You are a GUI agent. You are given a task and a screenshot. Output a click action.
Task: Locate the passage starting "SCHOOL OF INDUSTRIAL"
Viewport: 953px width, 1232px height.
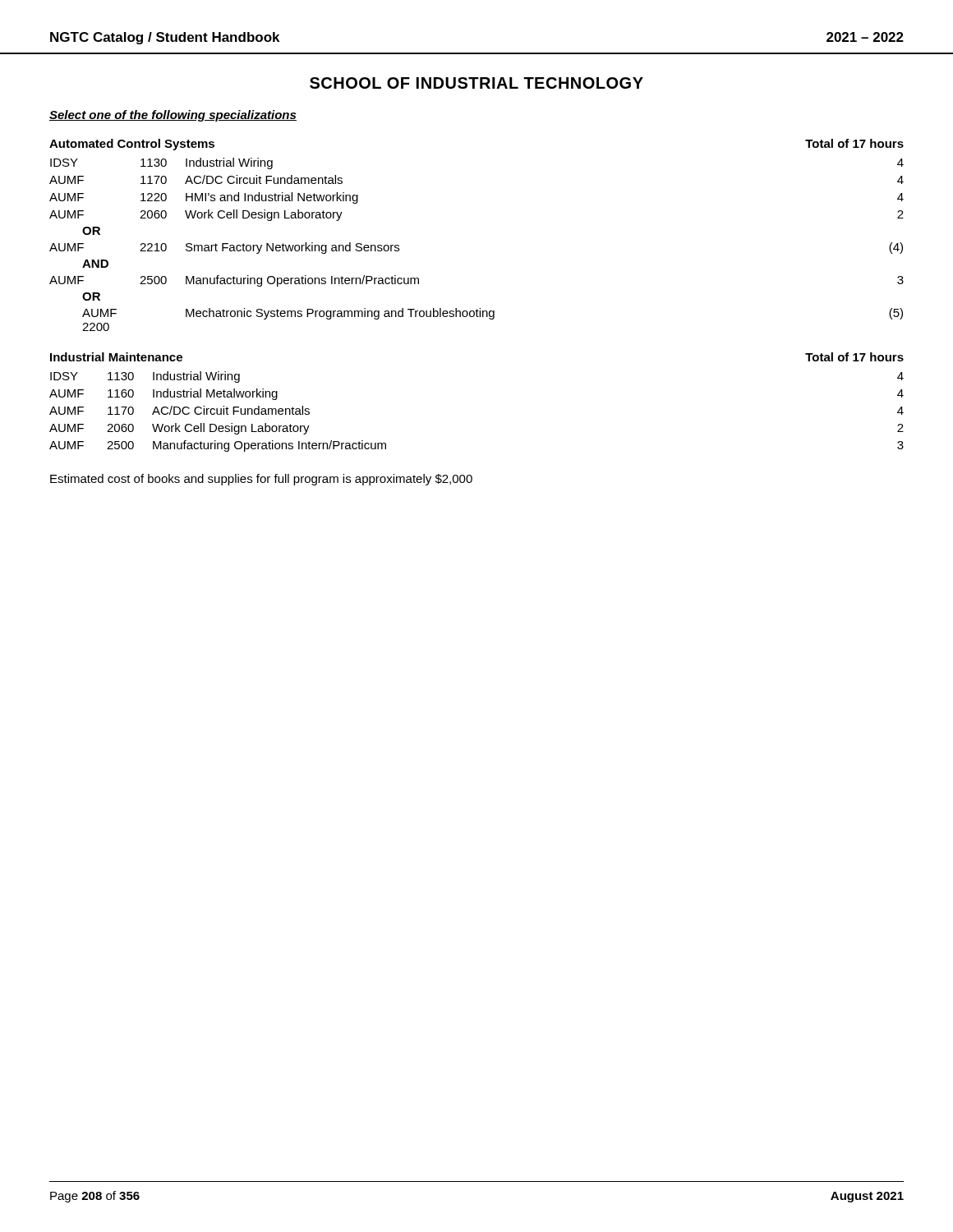[476, 83]
